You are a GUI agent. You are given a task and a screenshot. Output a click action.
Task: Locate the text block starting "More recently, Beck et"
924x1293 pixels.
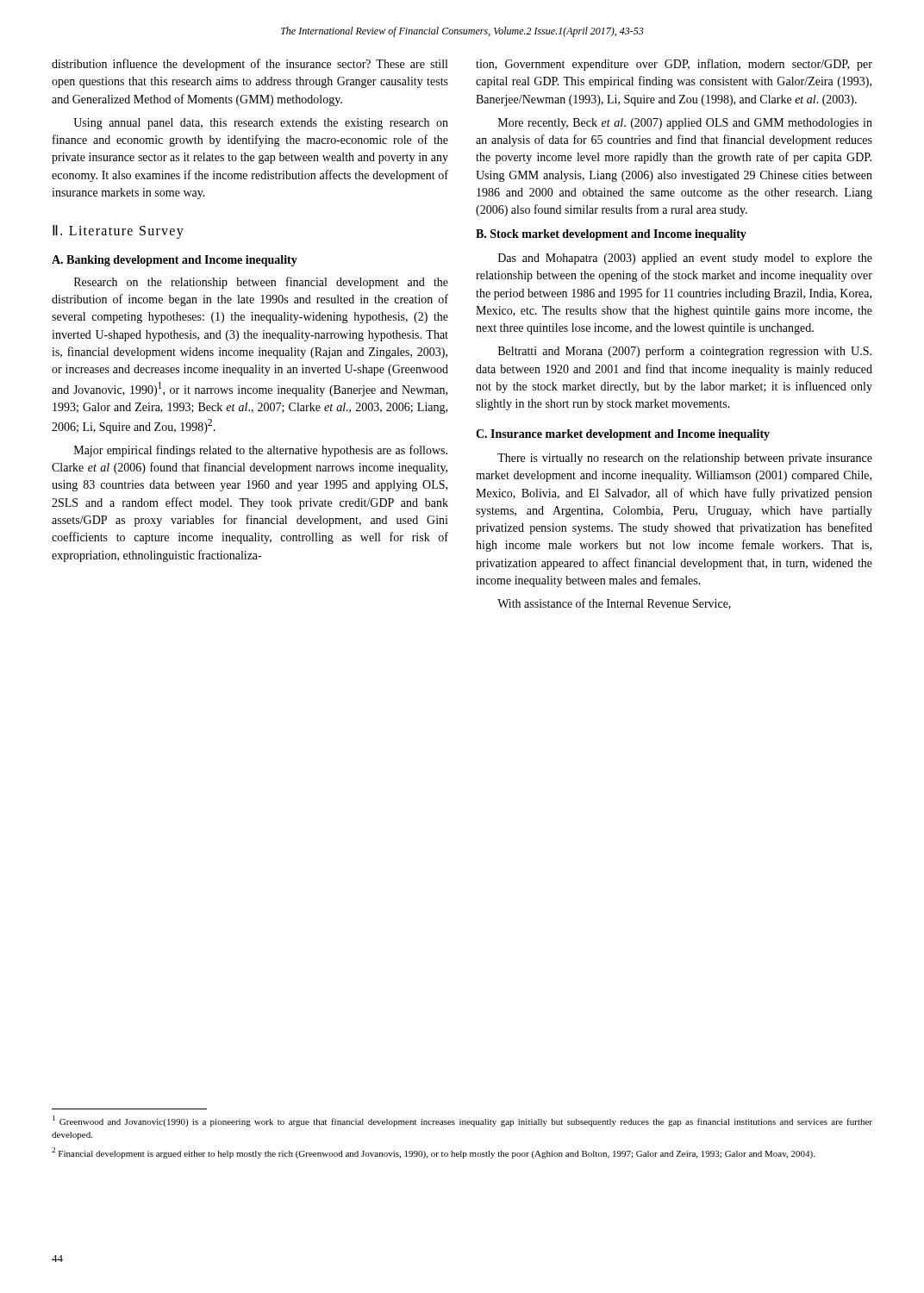click(674, 166)
